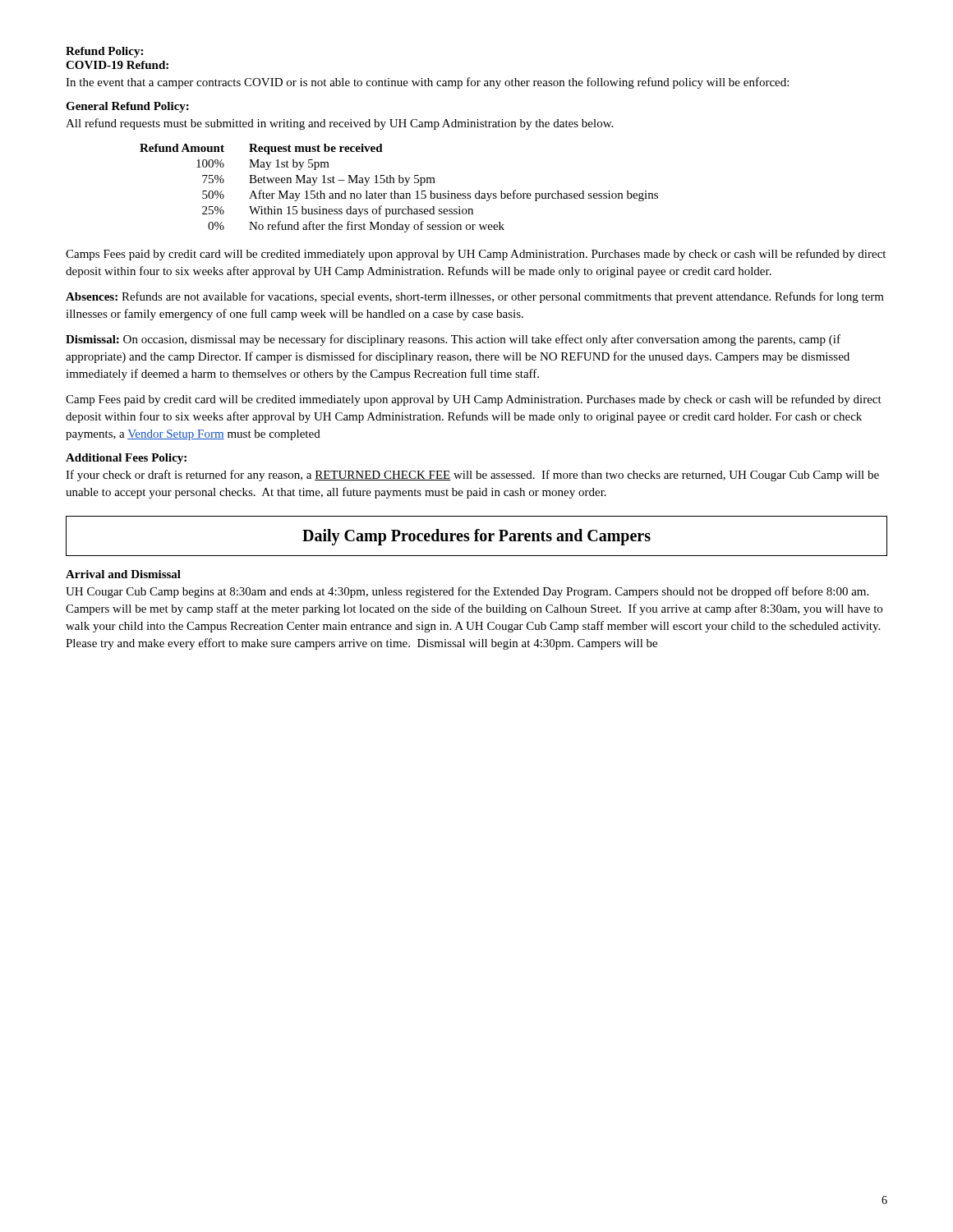Point to the element starting "Daily Camp Procedures"
The image size is (953, 1232).
pyautogui.click(x=476, y=535)
